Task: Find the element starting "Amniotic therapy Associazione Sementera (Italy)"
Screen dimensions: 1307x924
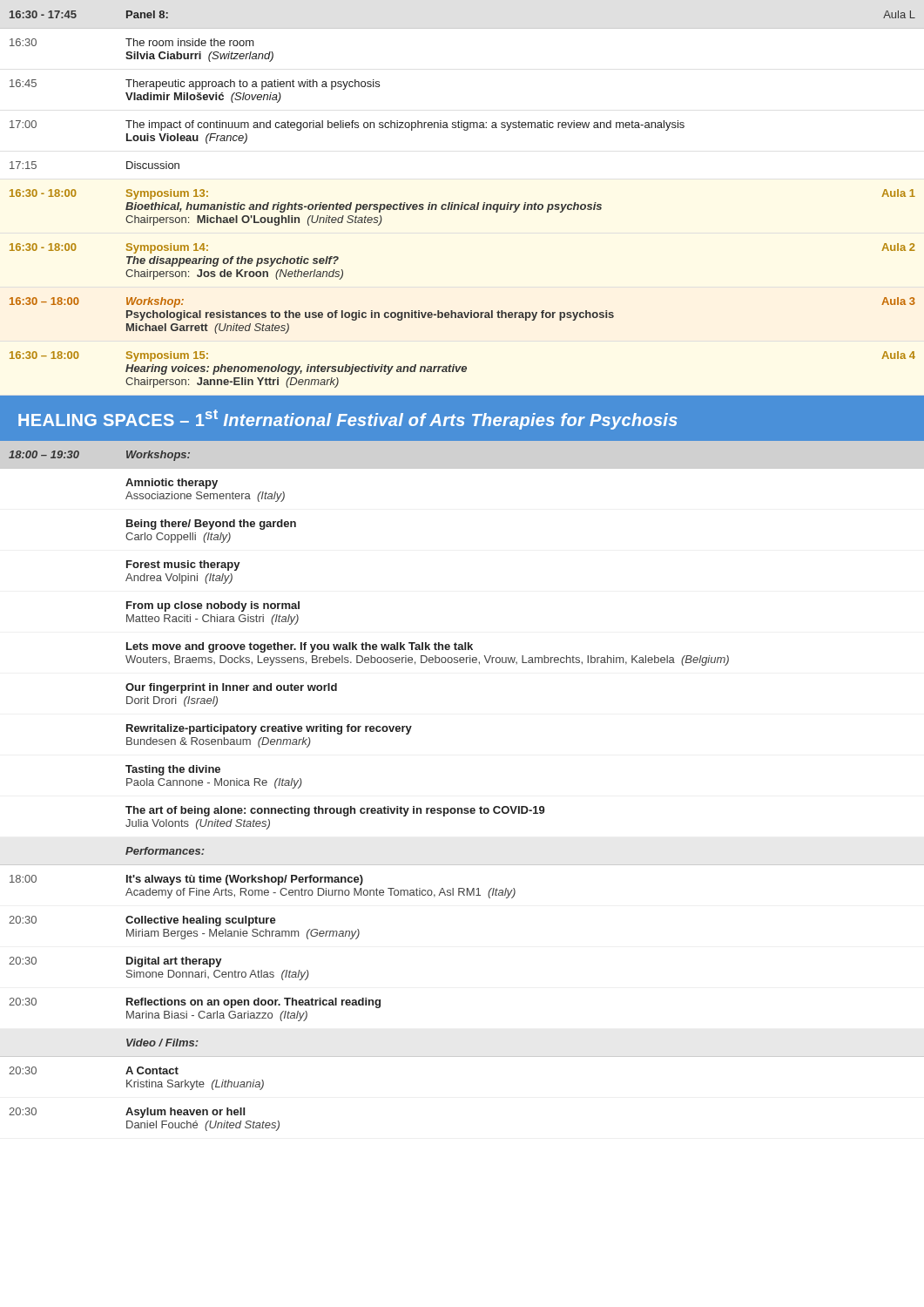Action: (x=172, y=484)
